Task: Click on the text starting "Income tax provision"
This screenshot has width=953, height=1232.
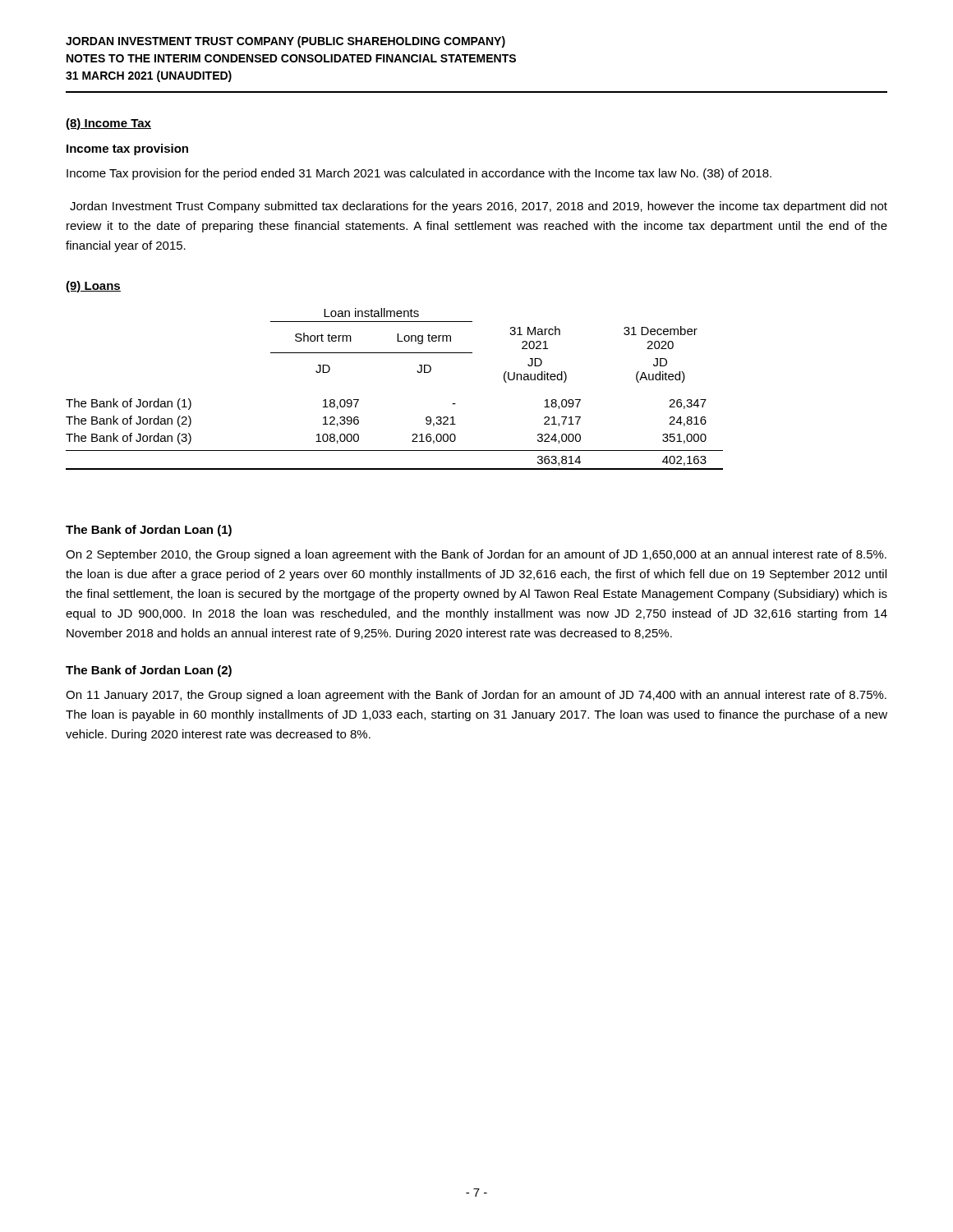Action: [x=127, y=148]
